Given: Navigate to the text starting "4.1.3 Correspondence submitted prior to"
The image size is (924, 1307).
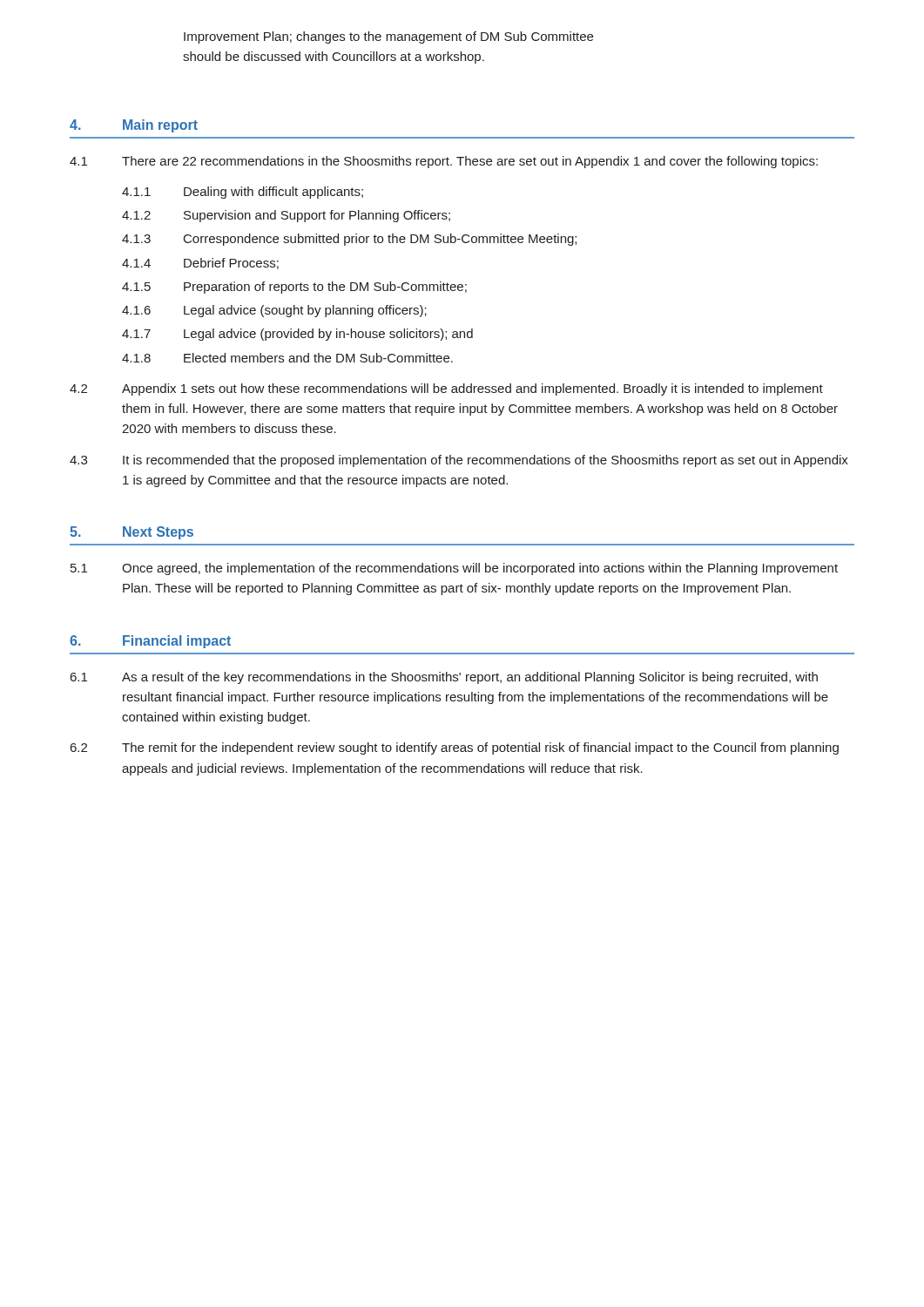Looking at the screenshot, I should (x=488, y=239).
